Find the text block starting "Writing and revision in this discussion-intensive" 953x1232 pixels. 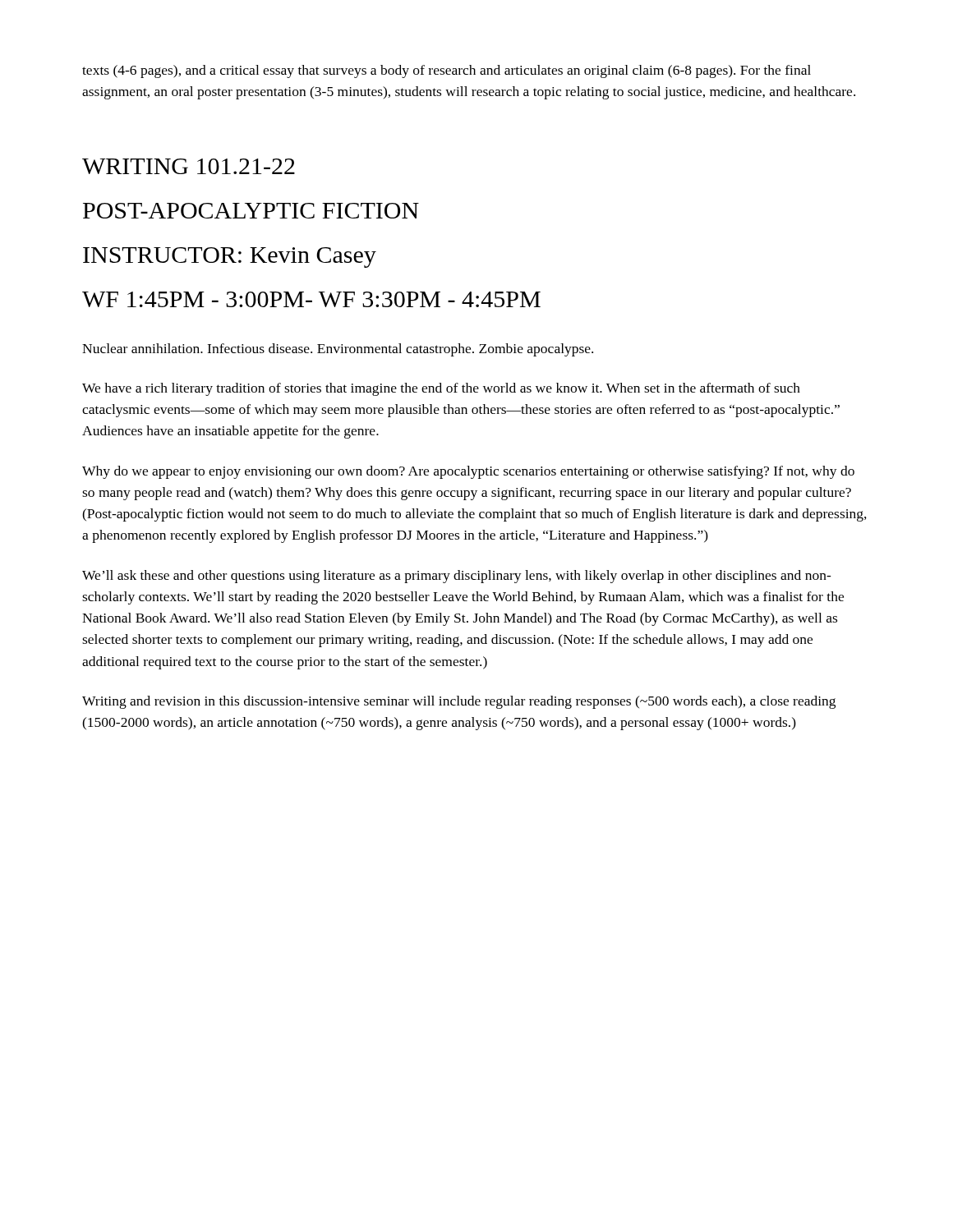459,711
